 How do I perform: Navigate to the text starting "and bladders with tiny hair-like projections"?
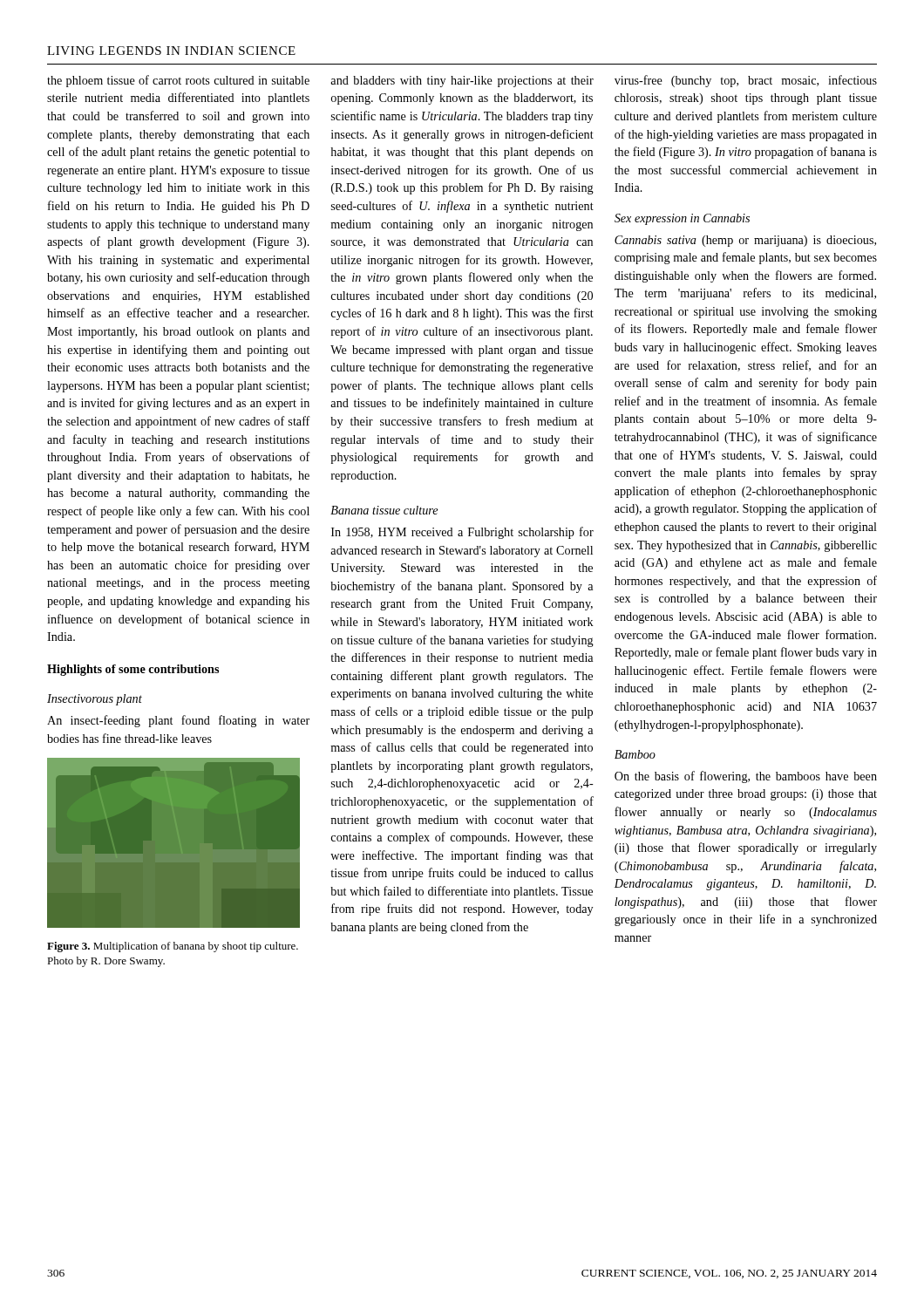pyautogui.click(x=462, y=278)
